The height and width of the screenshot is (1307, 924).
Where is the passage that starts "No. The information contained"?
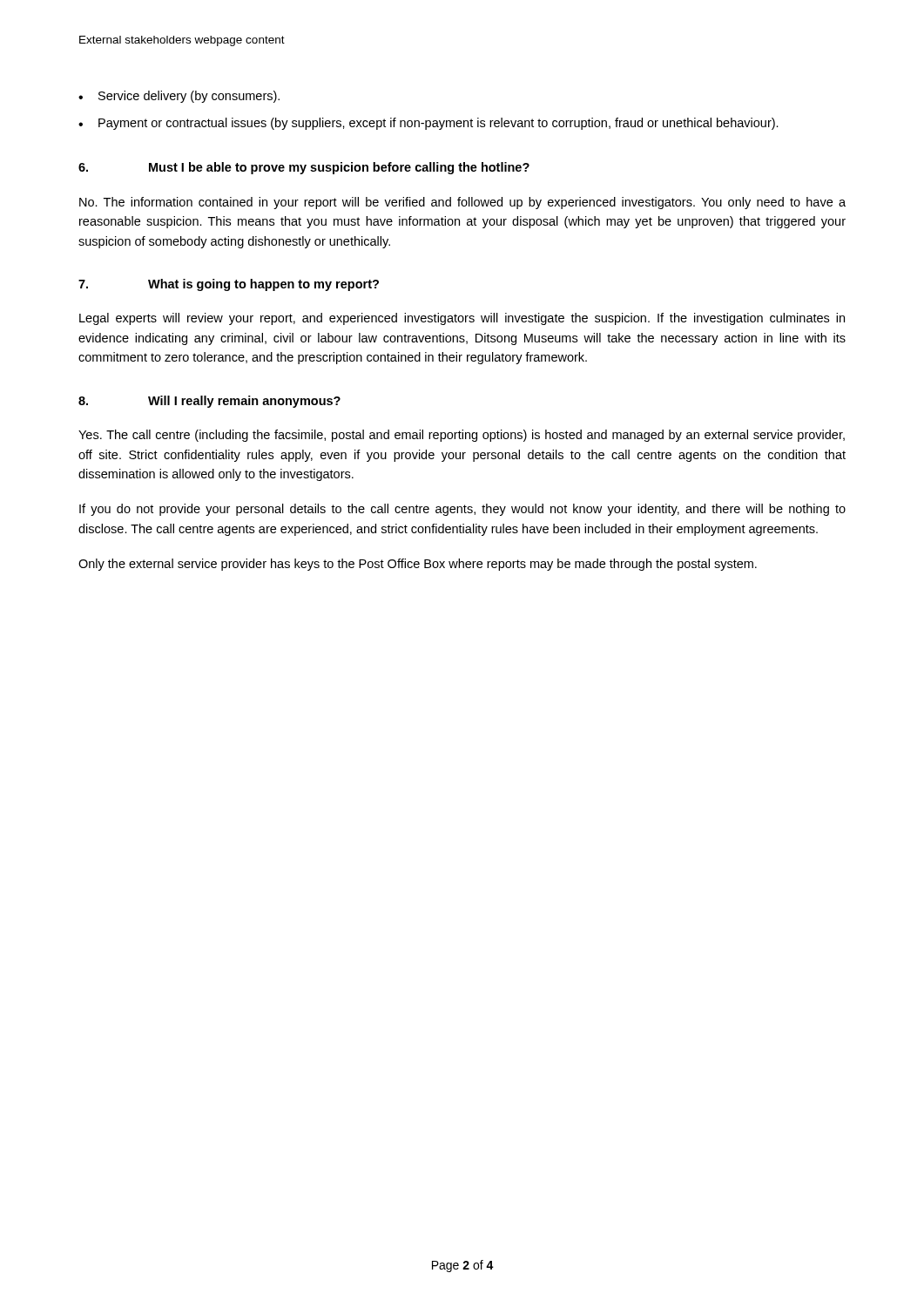(x=462, y=221)
